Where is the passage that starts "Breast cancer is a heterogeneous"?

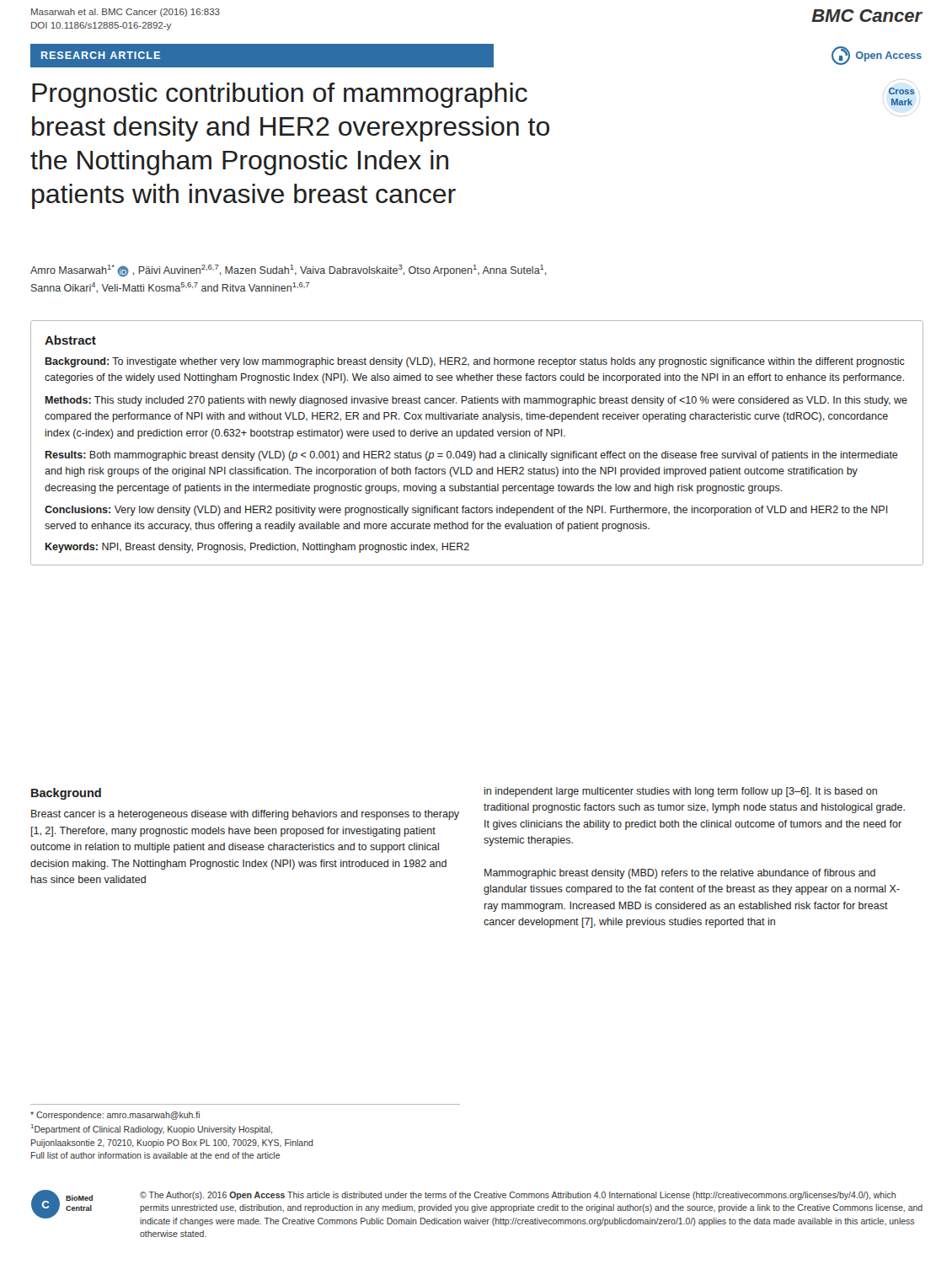click(245, 847)
